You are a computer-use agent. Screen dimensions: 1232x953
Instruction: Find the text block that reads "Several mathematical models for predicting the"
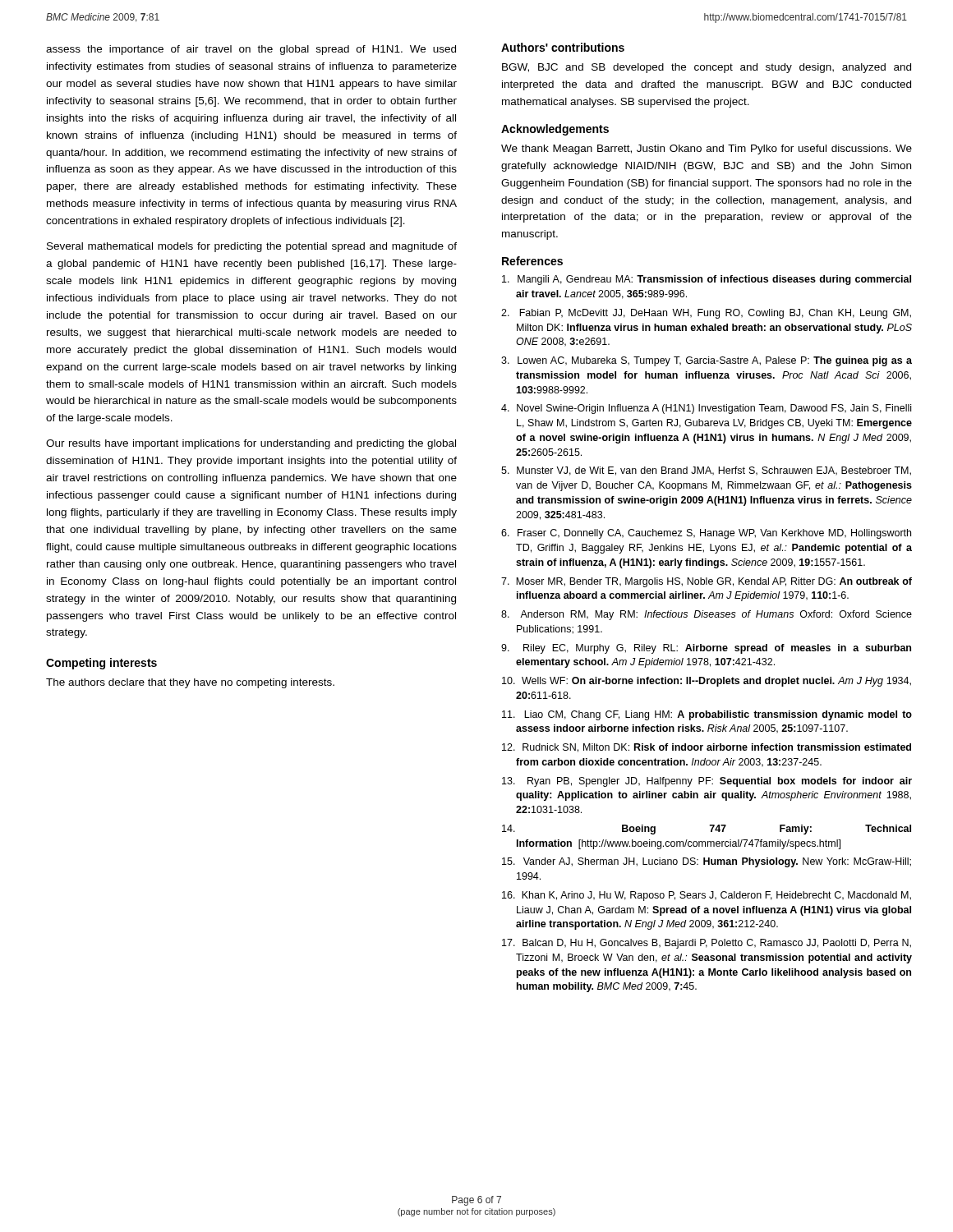pos(251,333)
